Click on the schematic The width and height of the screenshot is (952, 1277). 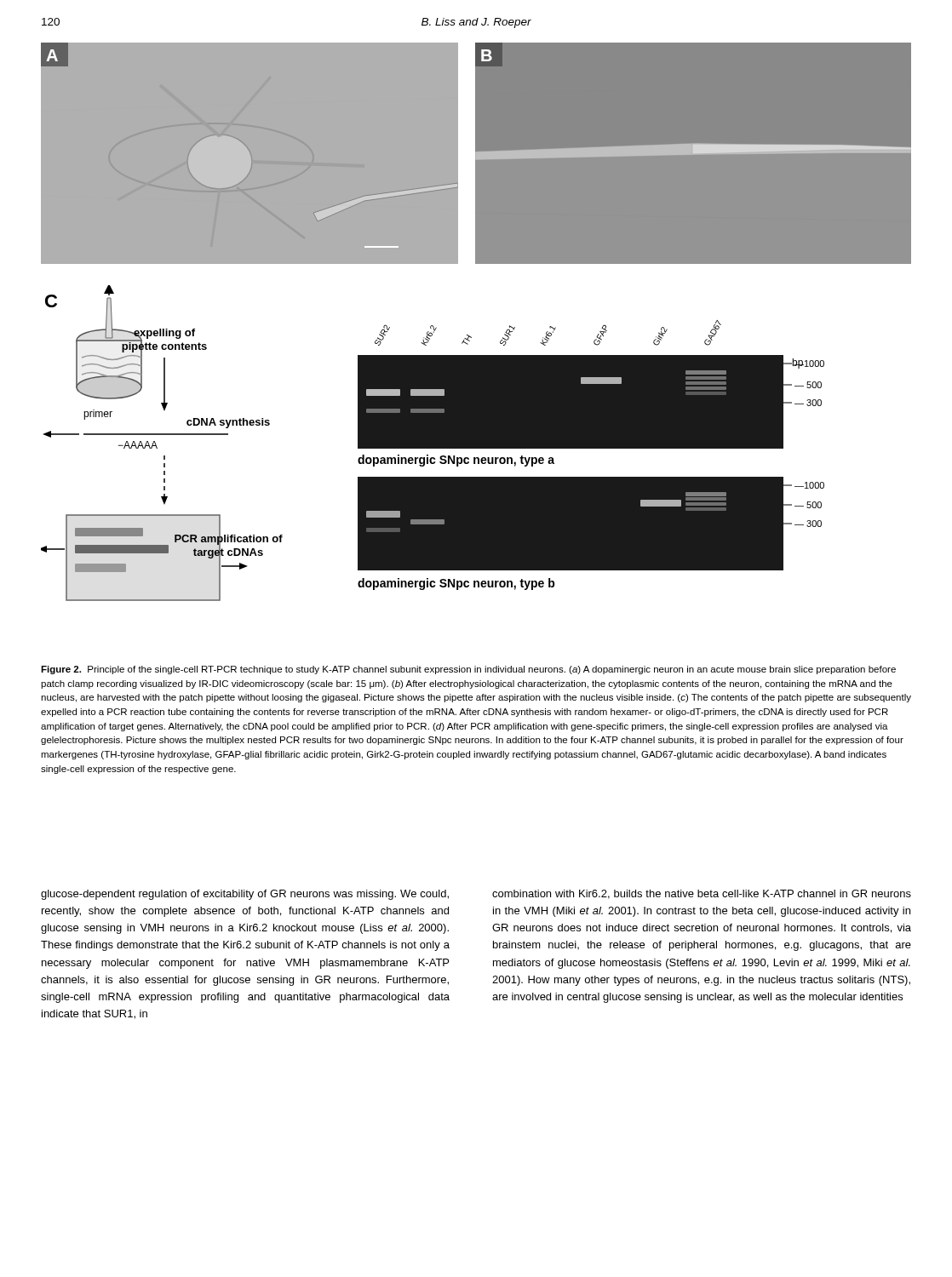coord(186,468)
